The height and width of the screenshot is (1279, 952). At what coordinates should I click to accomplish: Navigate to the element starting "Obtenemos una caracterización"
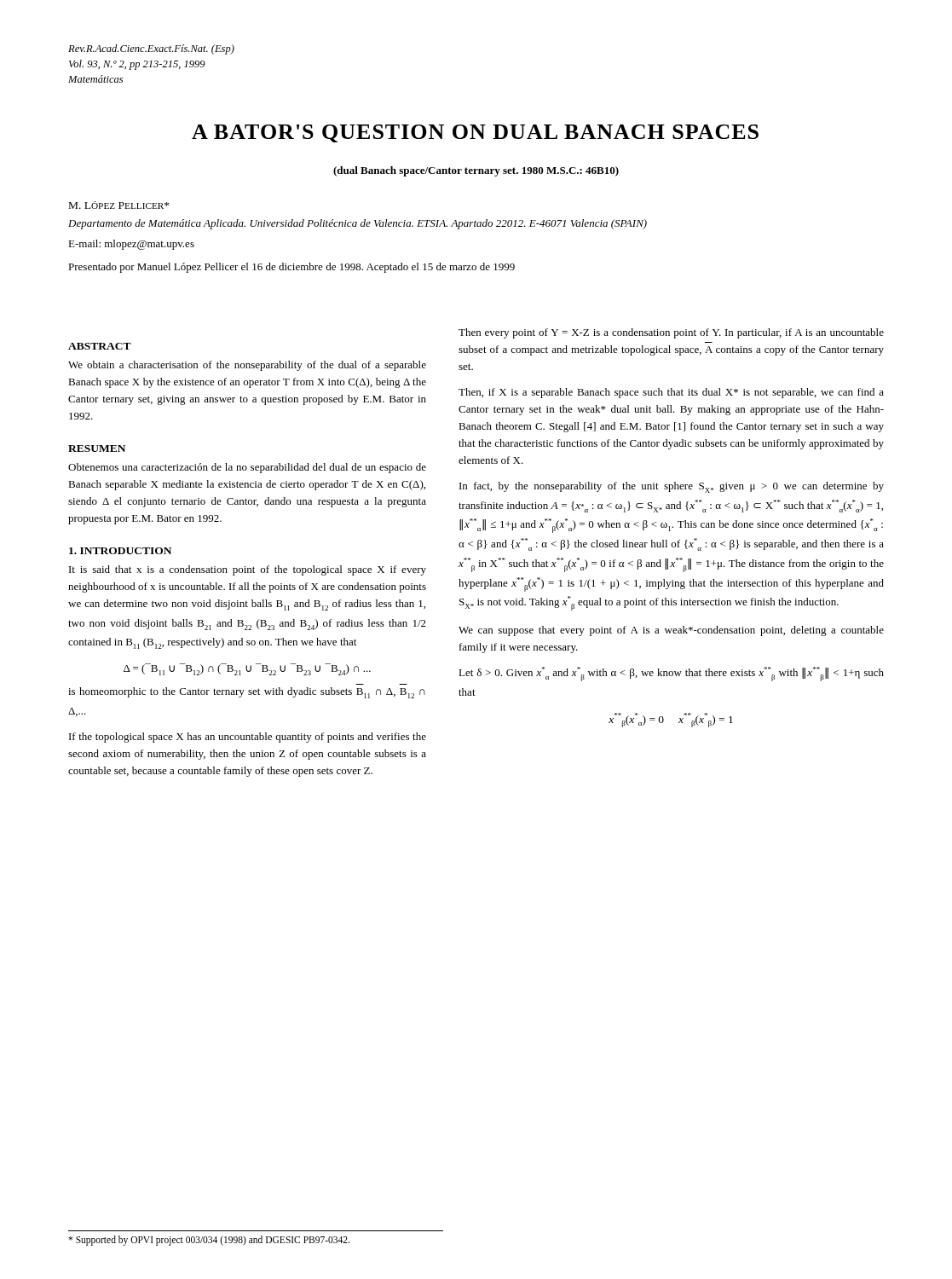coord(247,492)
